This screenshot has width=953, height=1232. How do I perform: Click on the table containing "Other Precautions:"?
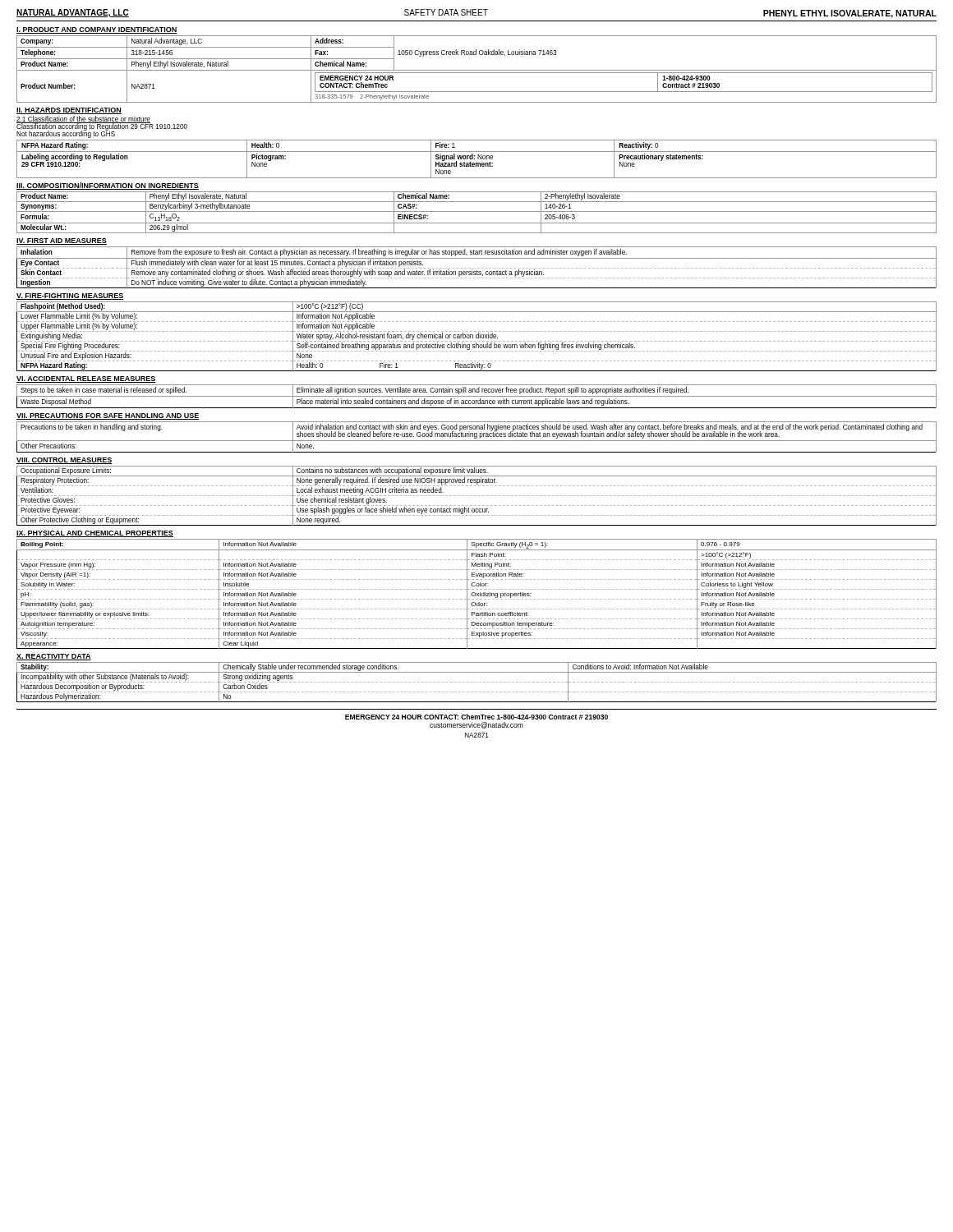476,437
